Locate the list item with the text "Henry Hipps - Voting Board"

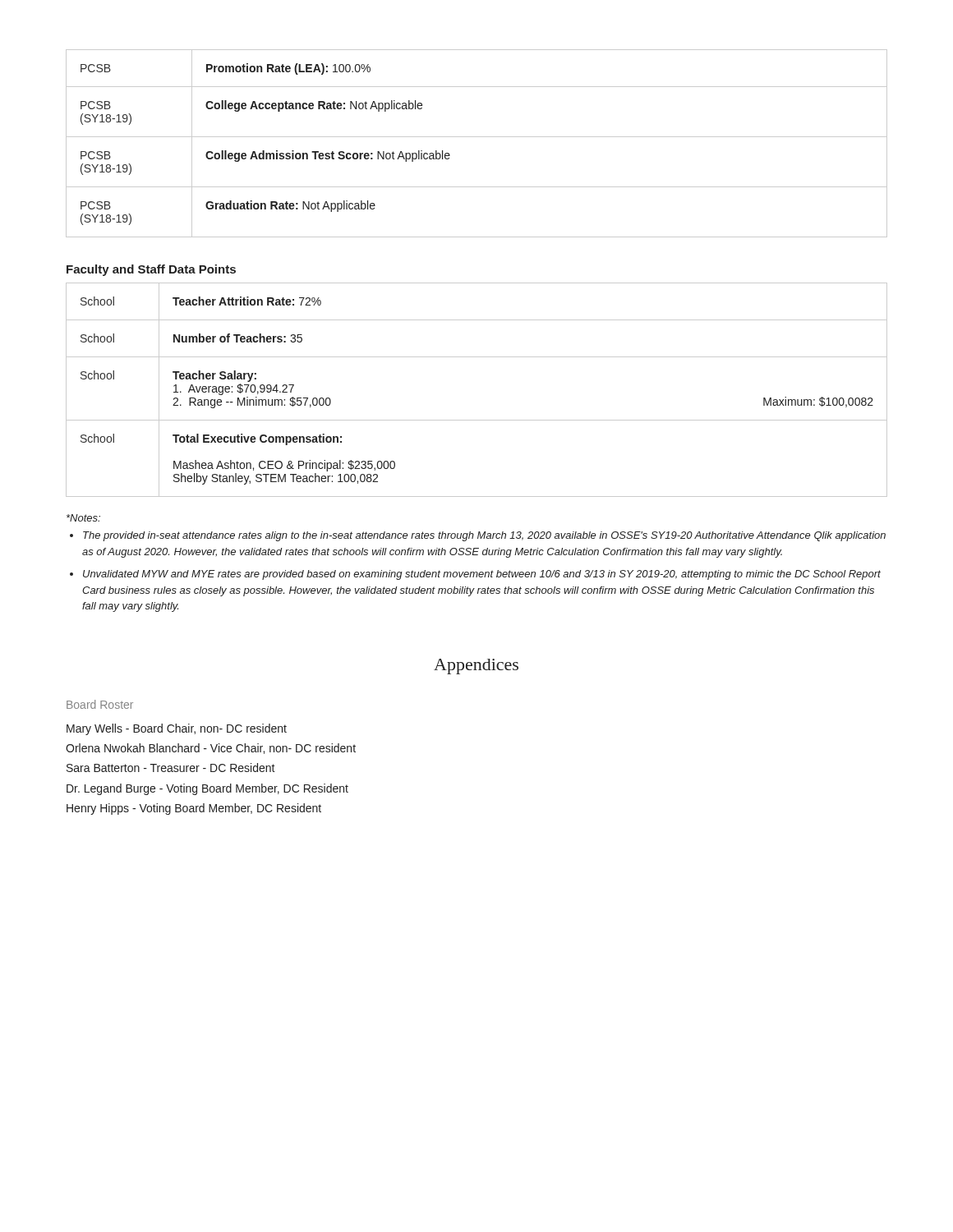pyautogui.click(x=194, y=808)
